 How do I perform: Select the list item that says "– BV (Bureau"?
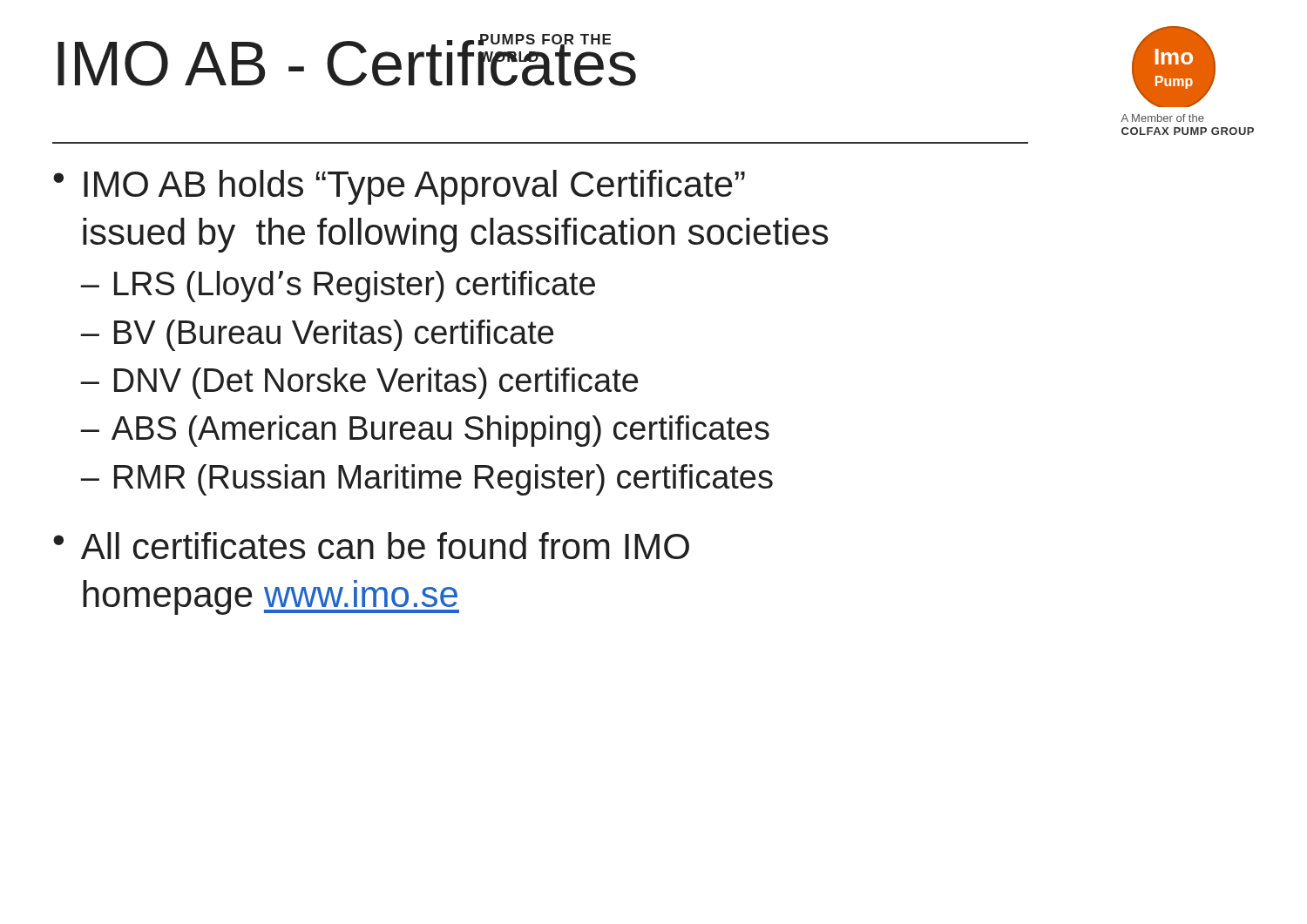point(318,333)
